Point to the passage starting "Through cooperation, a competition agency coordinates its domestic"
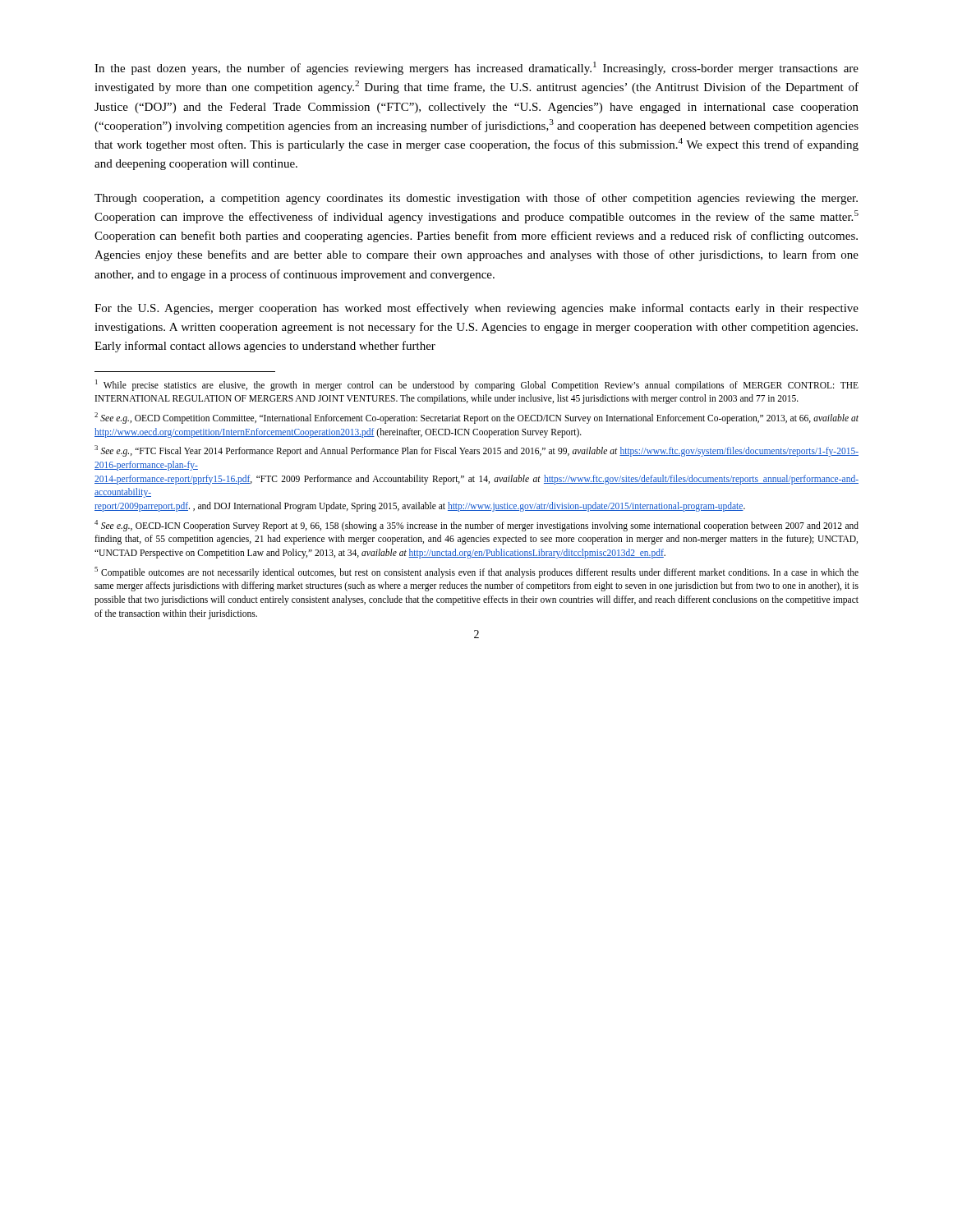 (476, 236)
